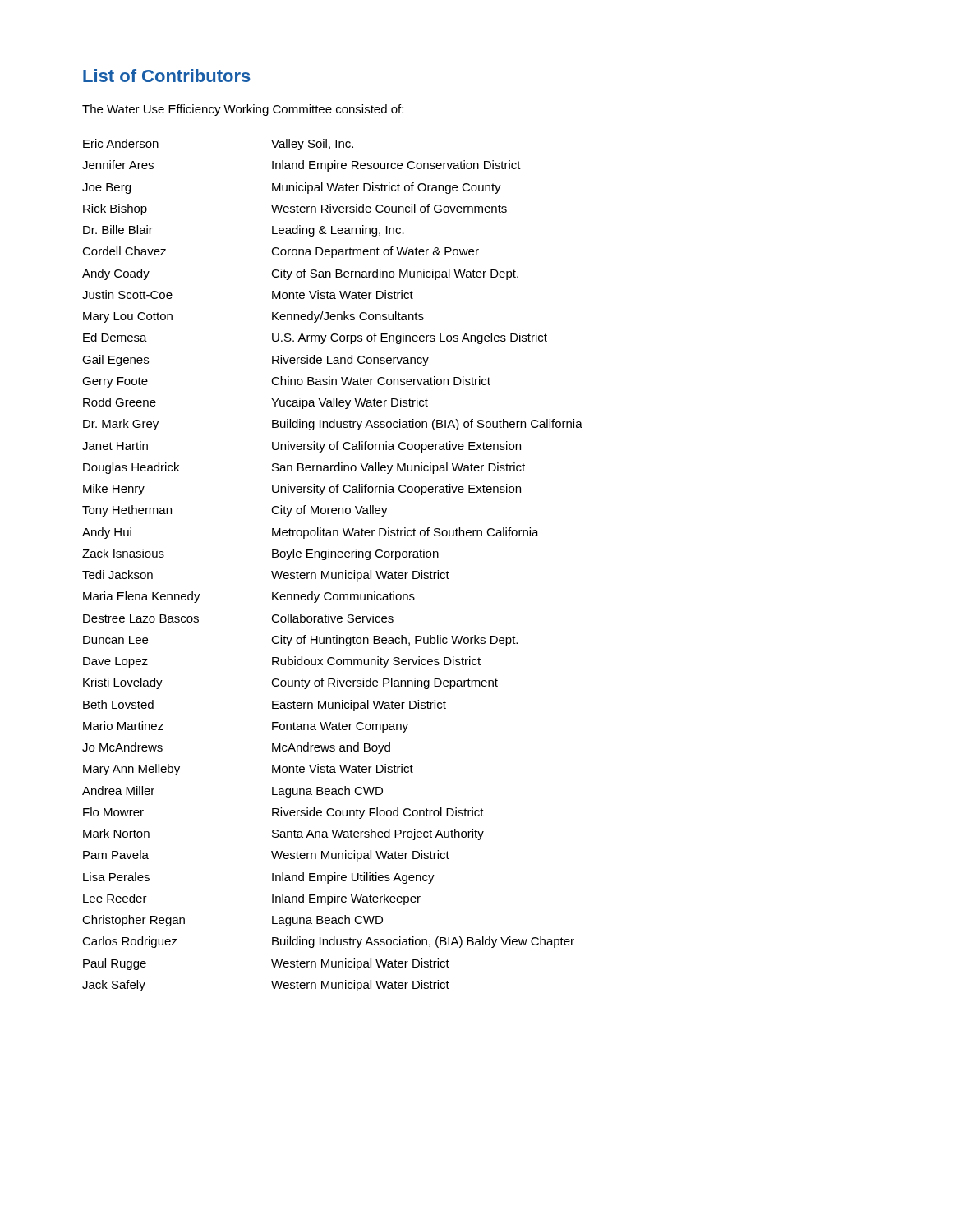Find the block starting "Paul RuggeWestern Municipal Water District"
The height and width of the screenshot is (1232, 953).
[x=115, y=964]
